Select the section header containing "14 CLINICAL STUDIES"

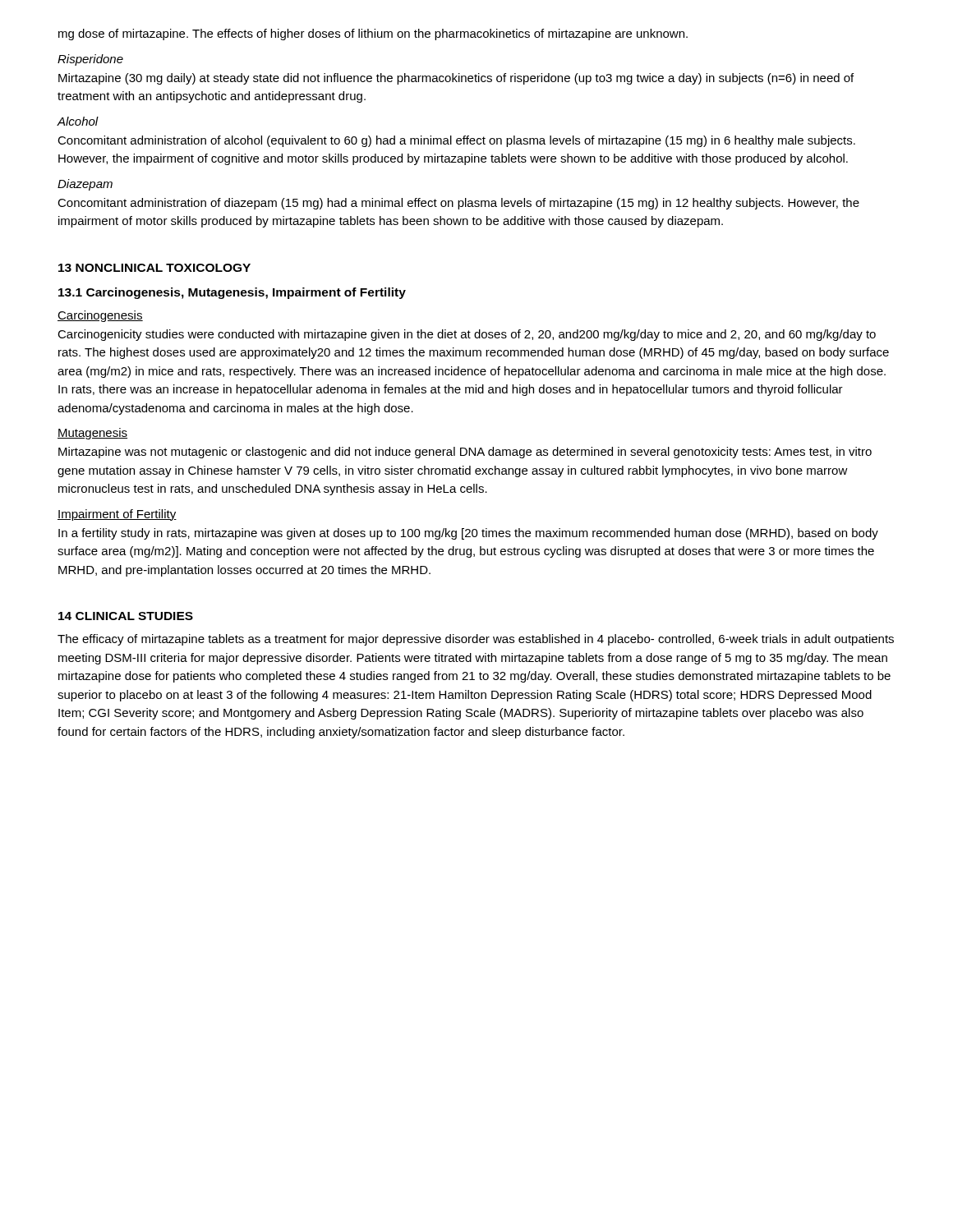[x=125, y=616]
